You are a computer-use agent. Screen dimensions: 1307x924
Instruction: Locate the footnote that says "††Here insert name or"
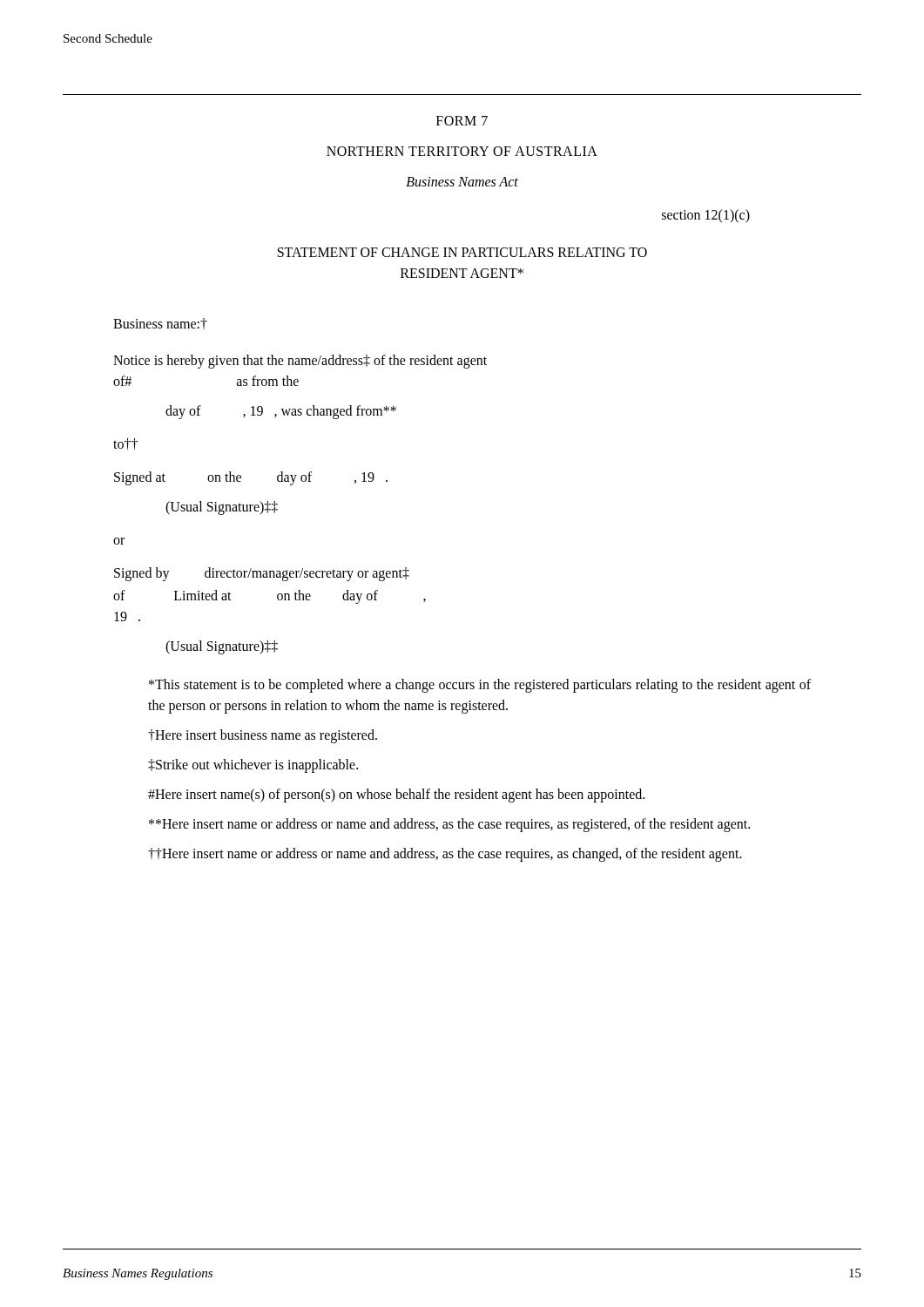tap(445, 853)
